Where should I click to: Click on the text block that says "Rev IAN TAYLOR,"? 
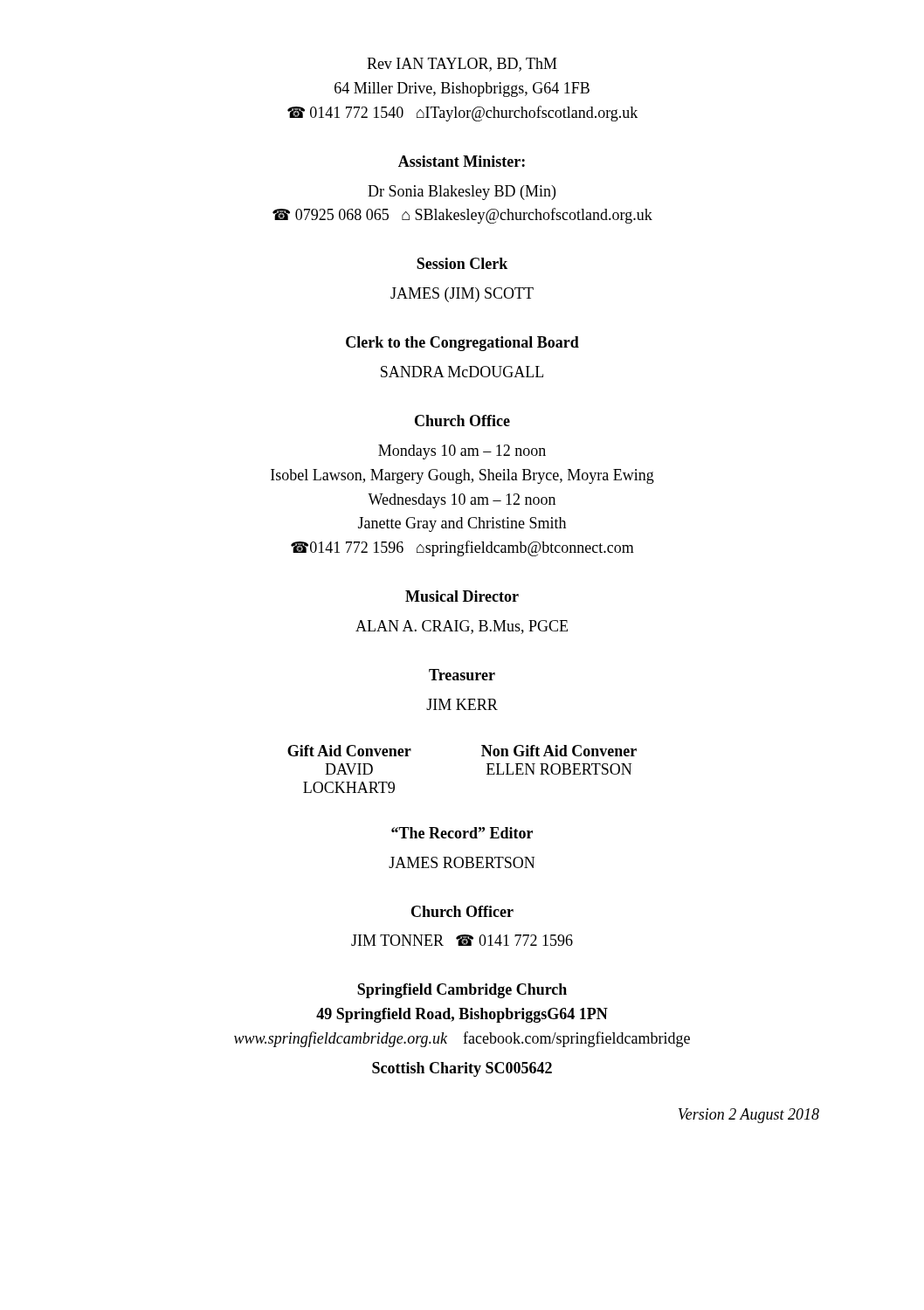tap(462, 88)
